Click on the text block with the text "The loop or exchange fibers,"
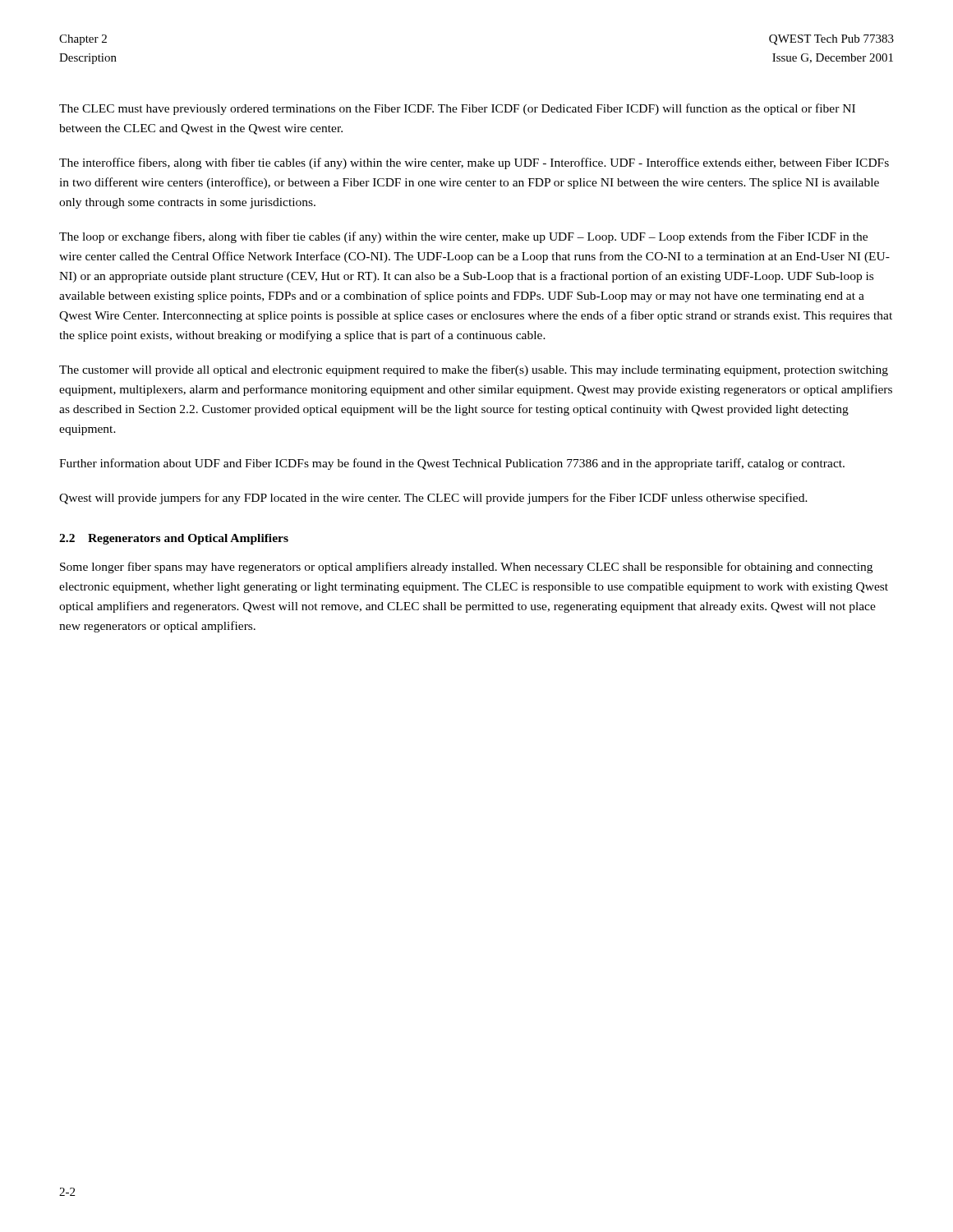The width and height of the screenshot is (953, 1232). coord(476,286)
